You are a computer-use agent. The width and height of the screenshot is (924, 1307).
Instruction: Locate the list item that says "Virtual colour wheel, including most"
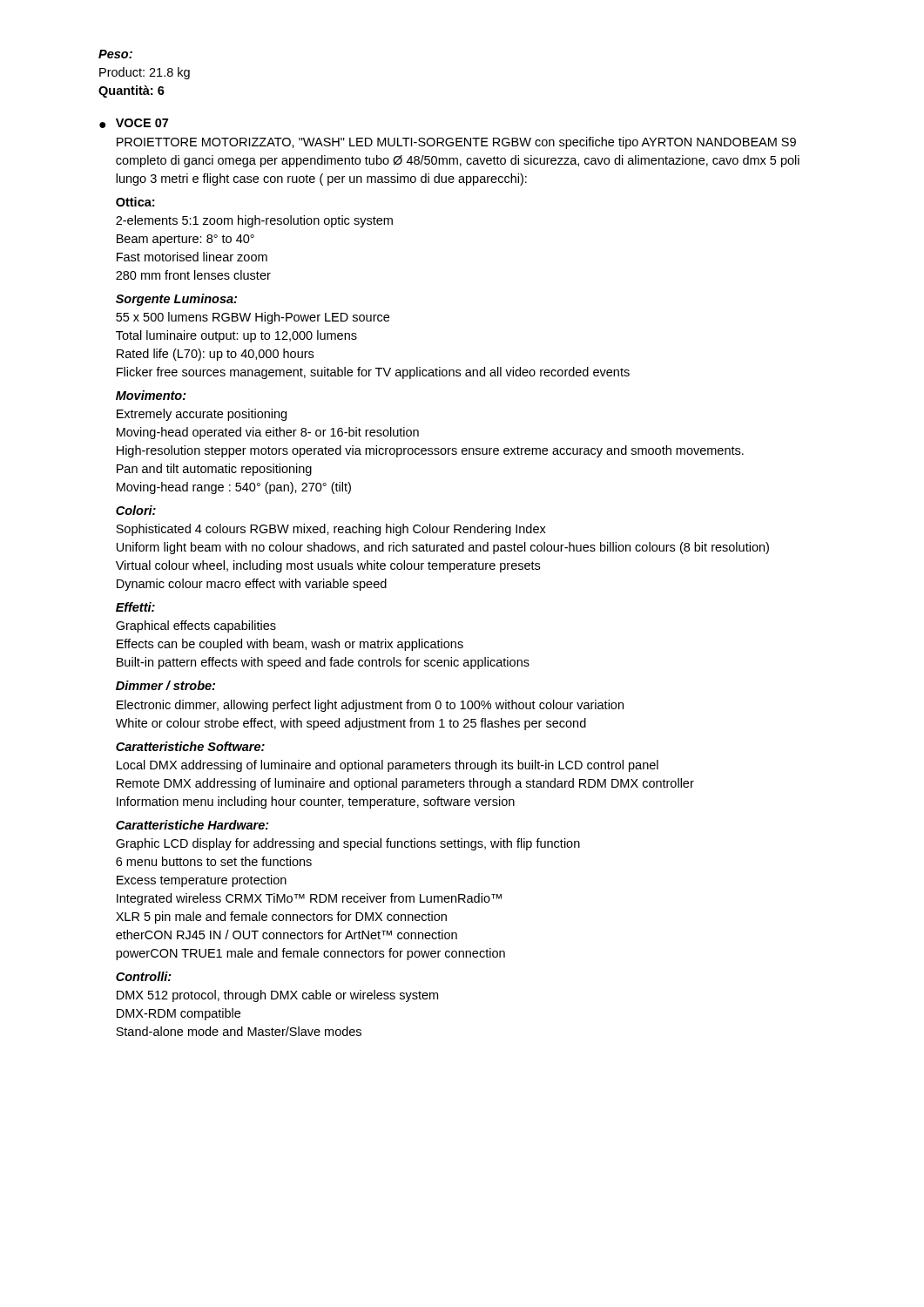(468, 566)
